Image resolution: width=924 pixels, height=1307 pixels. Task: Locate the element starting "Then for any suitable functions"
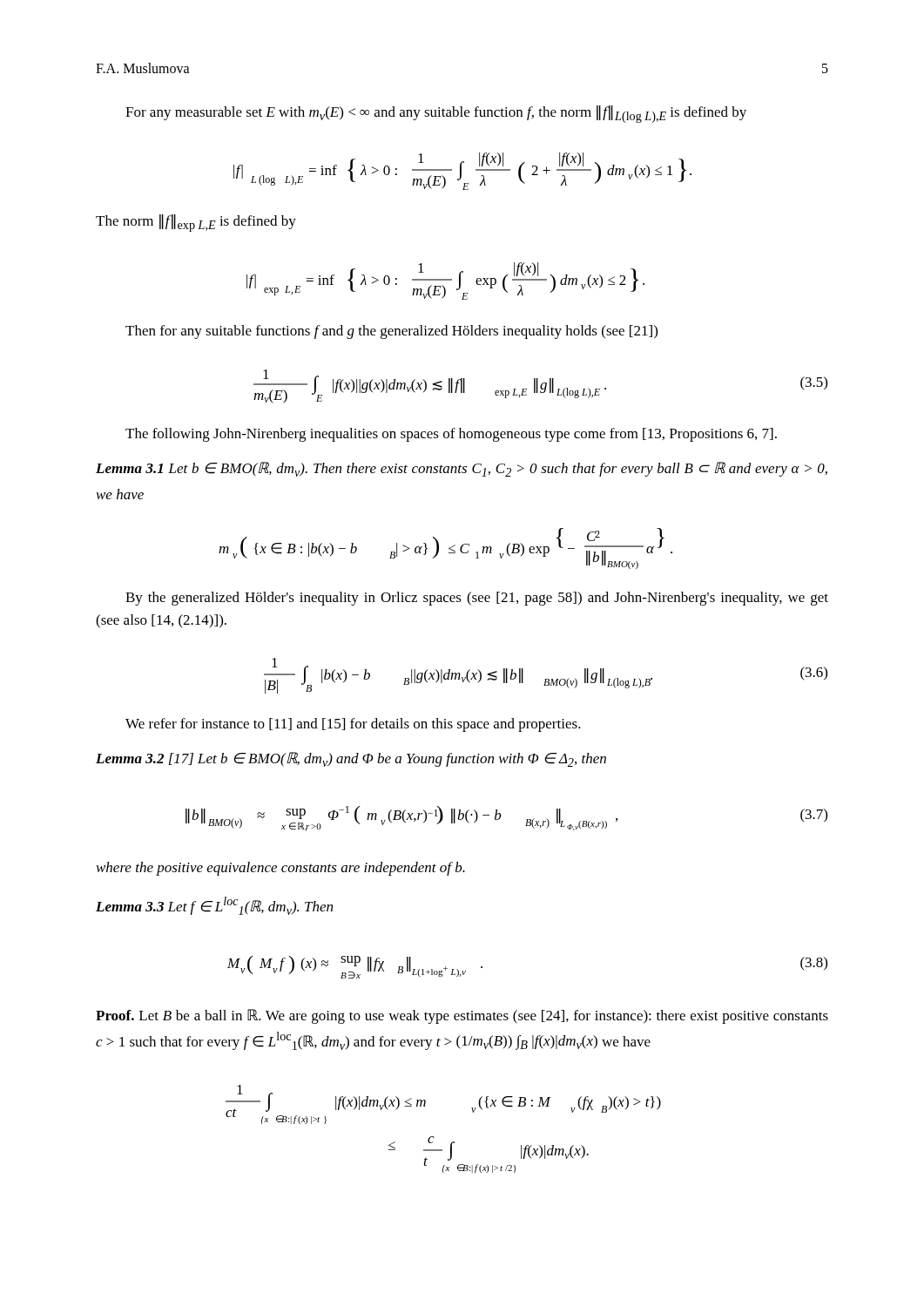point(392,330)
